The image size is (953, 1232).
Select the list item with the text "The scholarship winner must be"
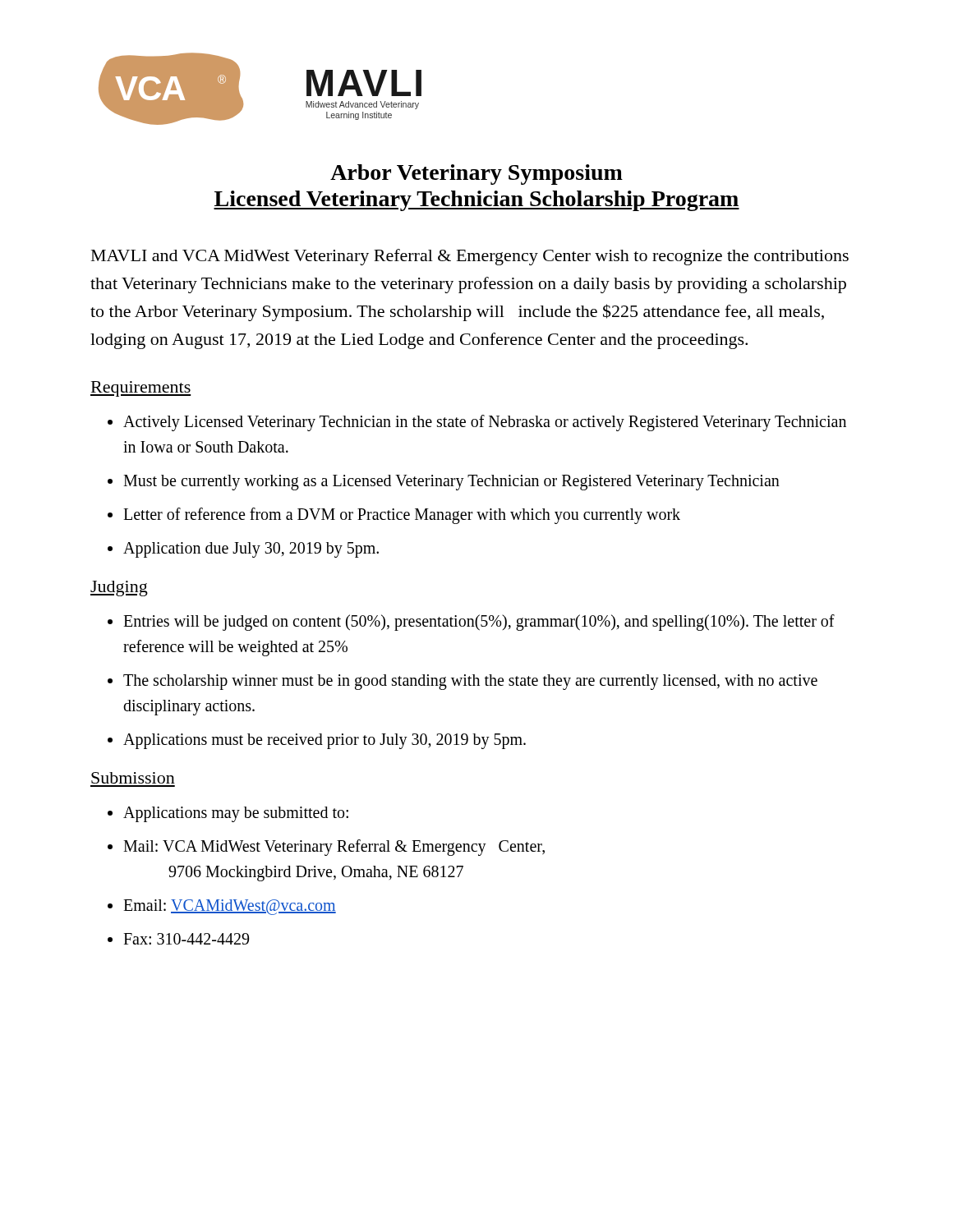coord(470,693)
